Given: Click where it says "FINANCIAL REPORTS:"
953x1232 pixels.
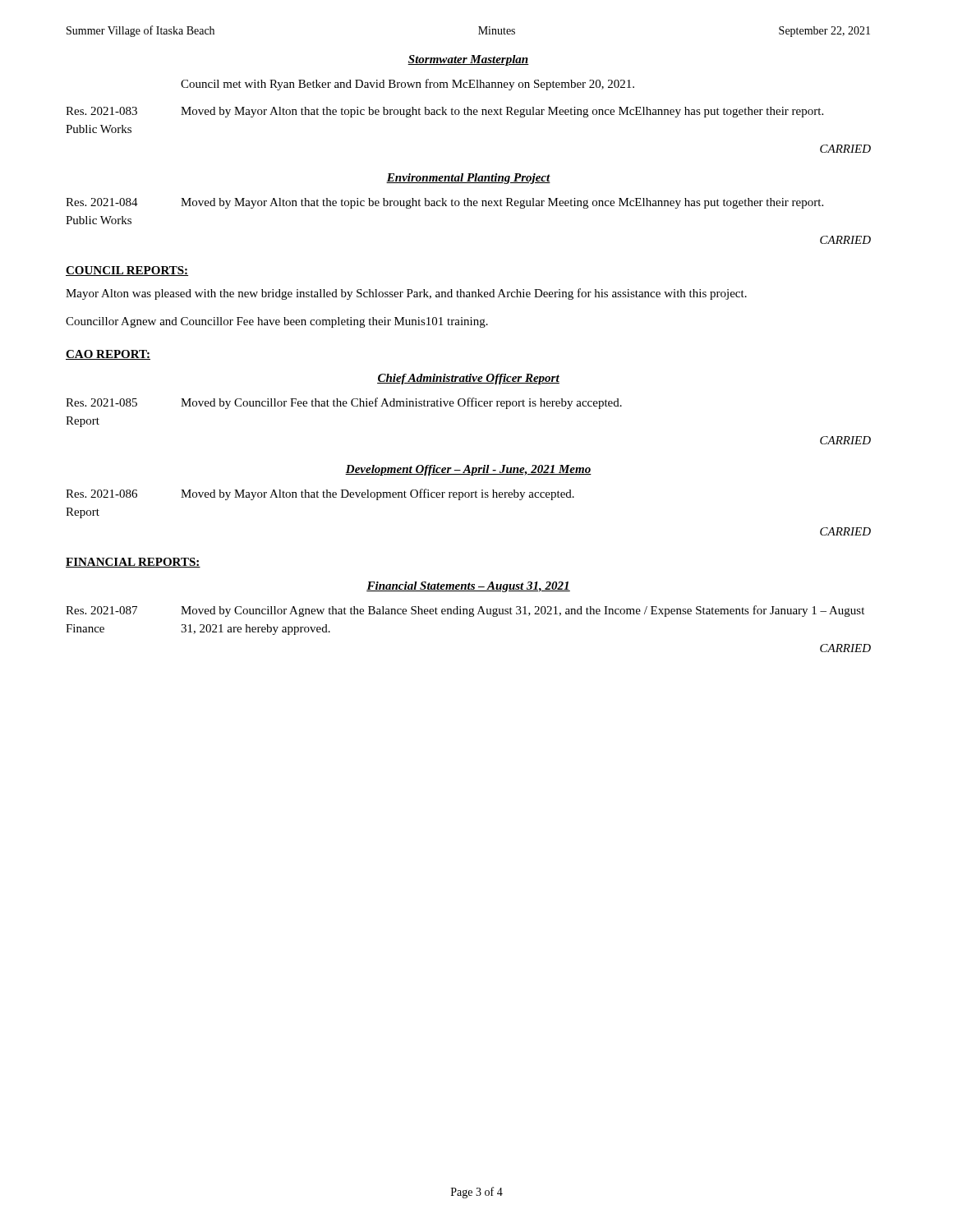Looking at the screenshot, I should [x=133, y=561].
